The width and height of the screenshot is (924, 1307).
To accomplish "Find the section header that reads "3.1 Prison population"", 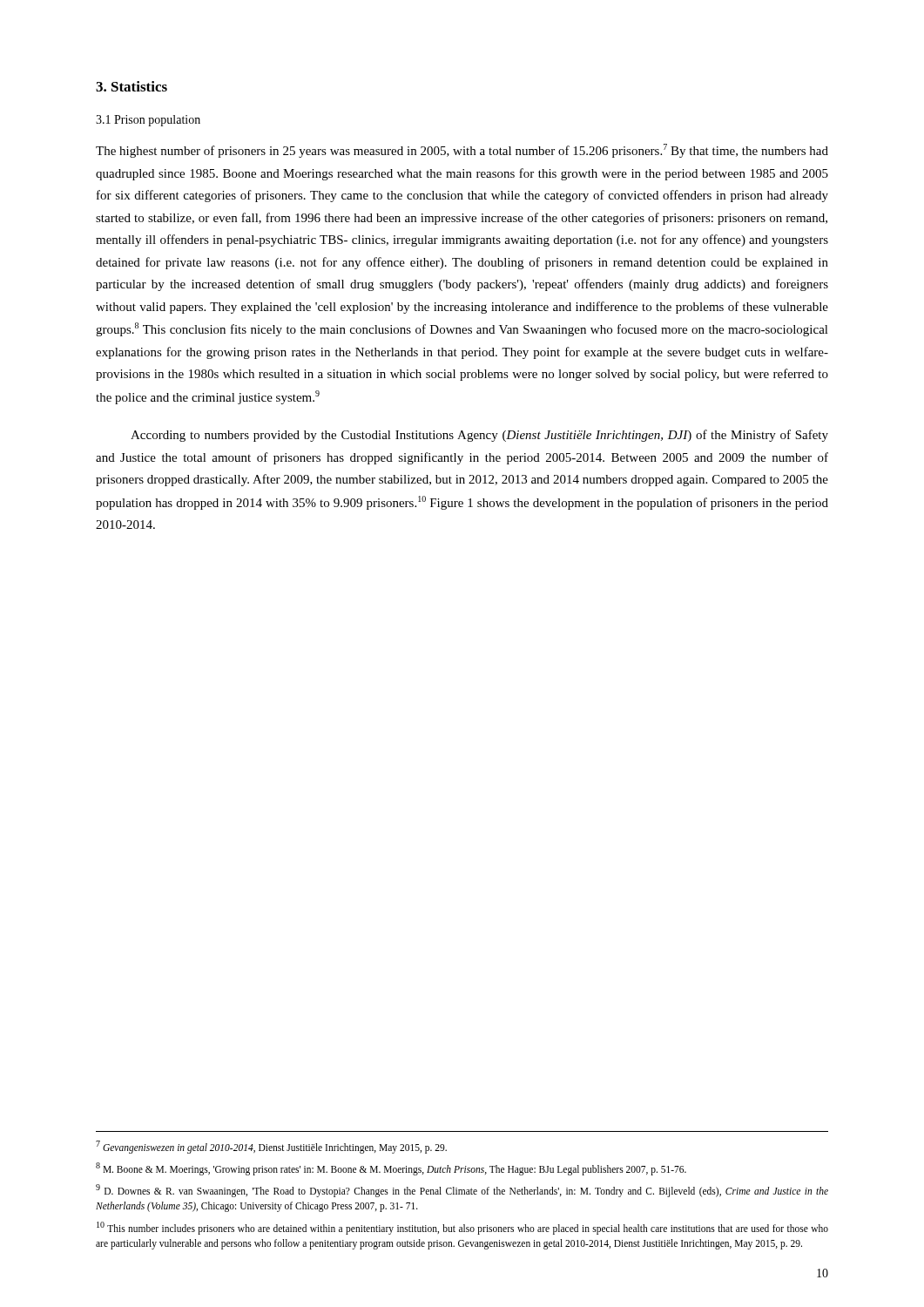I will 148,120.
